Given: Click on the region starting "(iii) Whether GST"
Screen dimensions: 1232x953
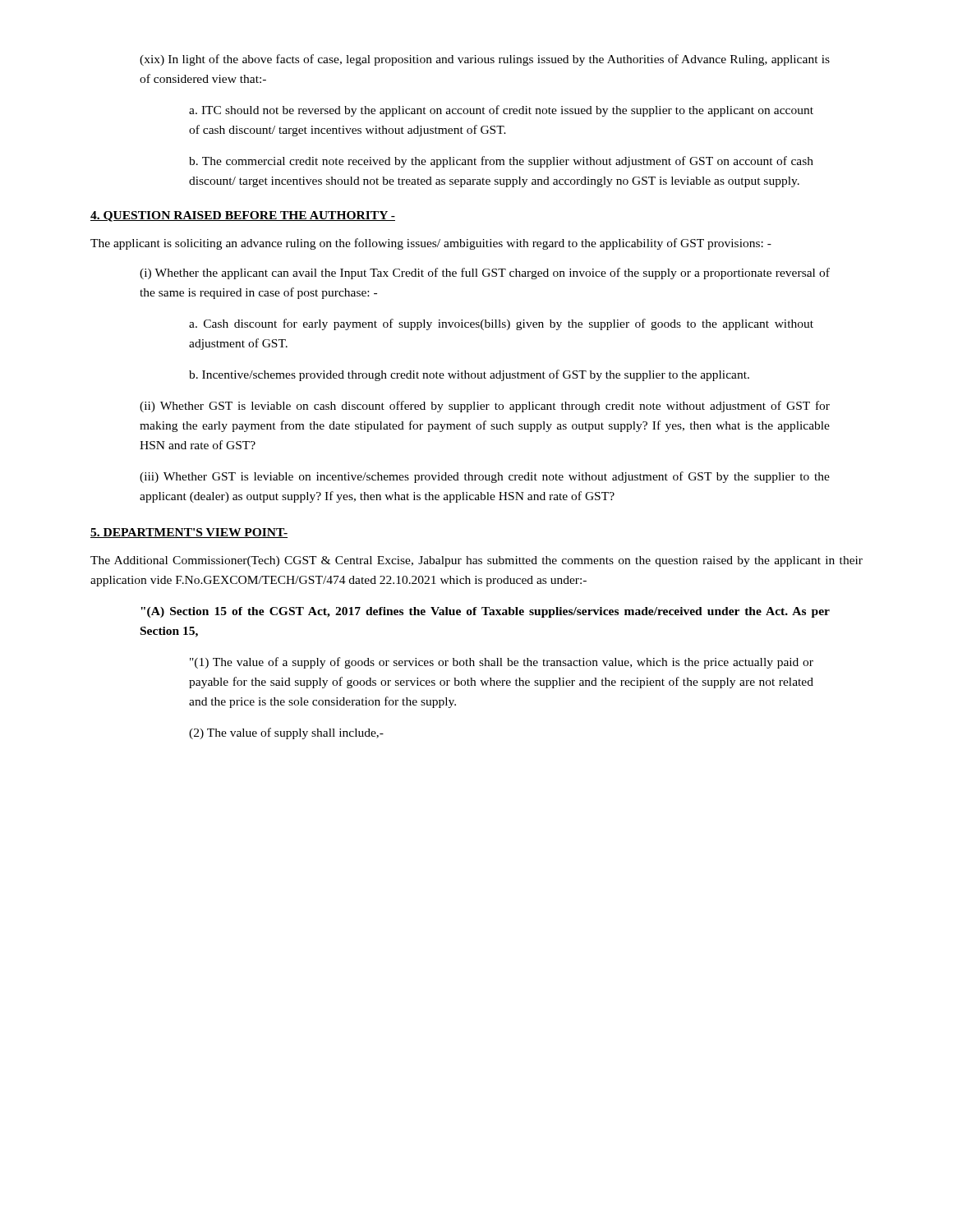Looking at the screenshot, I should point(485,486).
